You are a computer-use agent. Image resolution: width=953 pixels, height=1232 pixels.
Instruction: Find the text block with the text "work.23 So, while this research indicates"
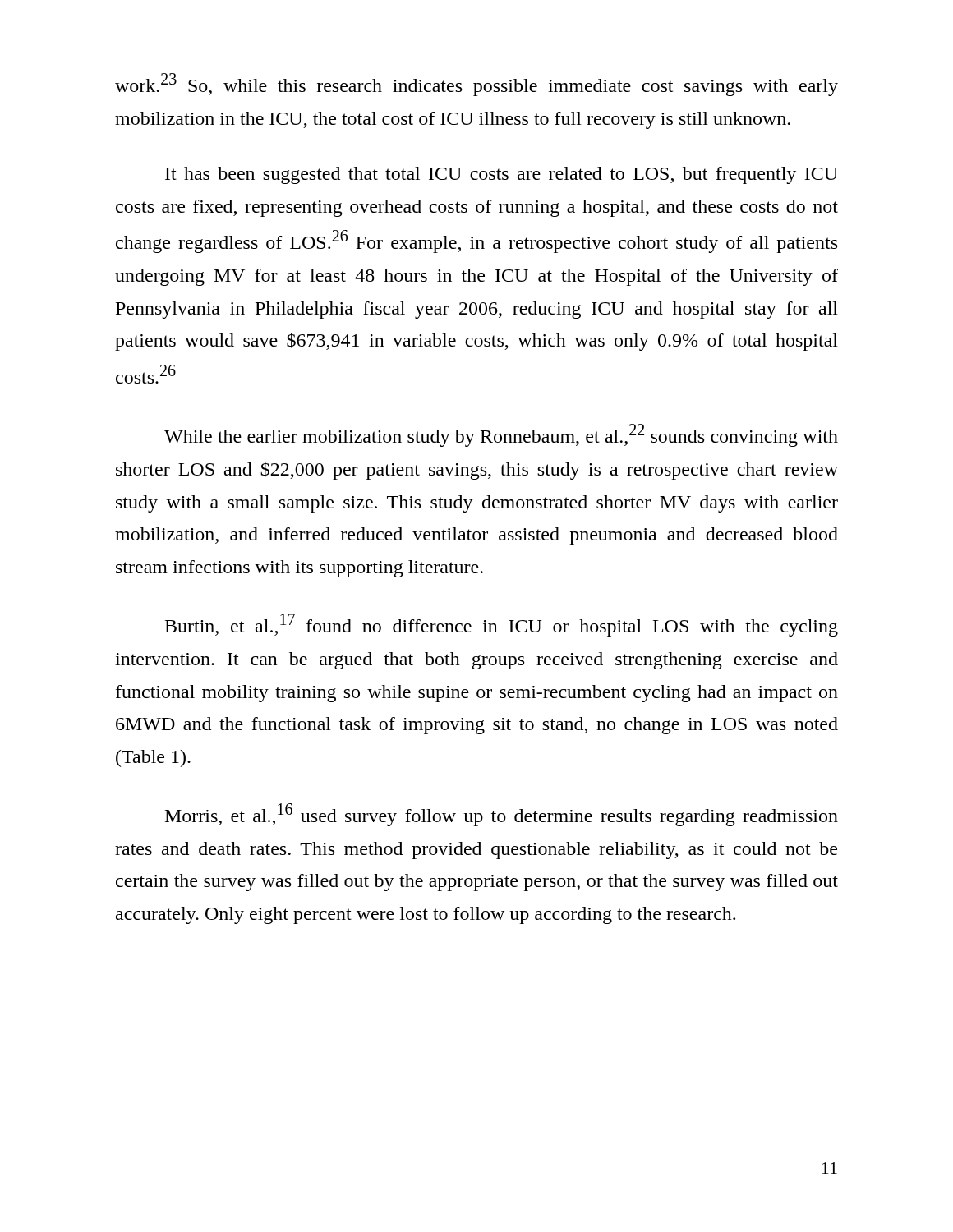[476, 99]
